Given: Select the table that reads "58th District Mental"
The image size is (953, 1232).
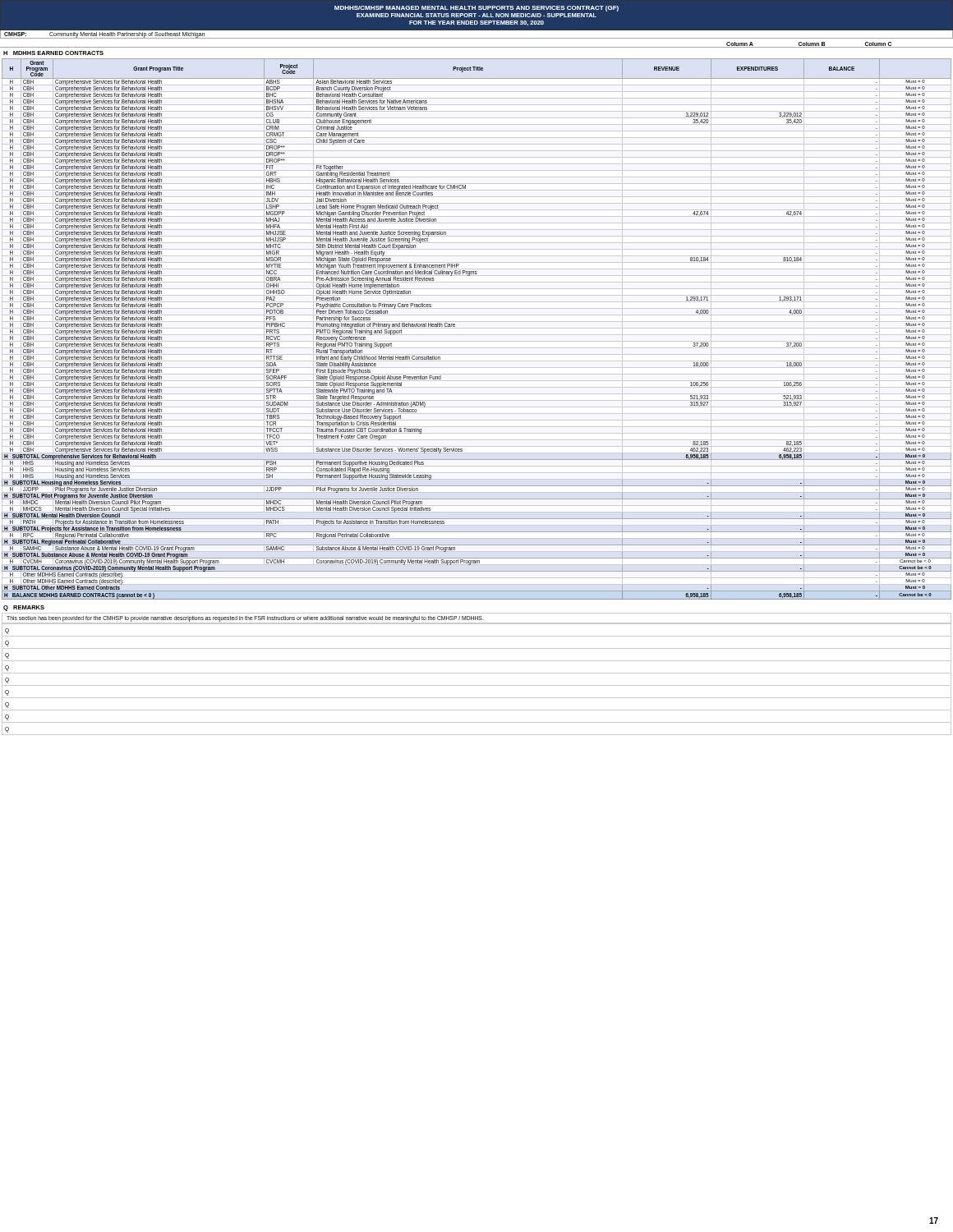Looking at the screenshot, I should [476, 329].
